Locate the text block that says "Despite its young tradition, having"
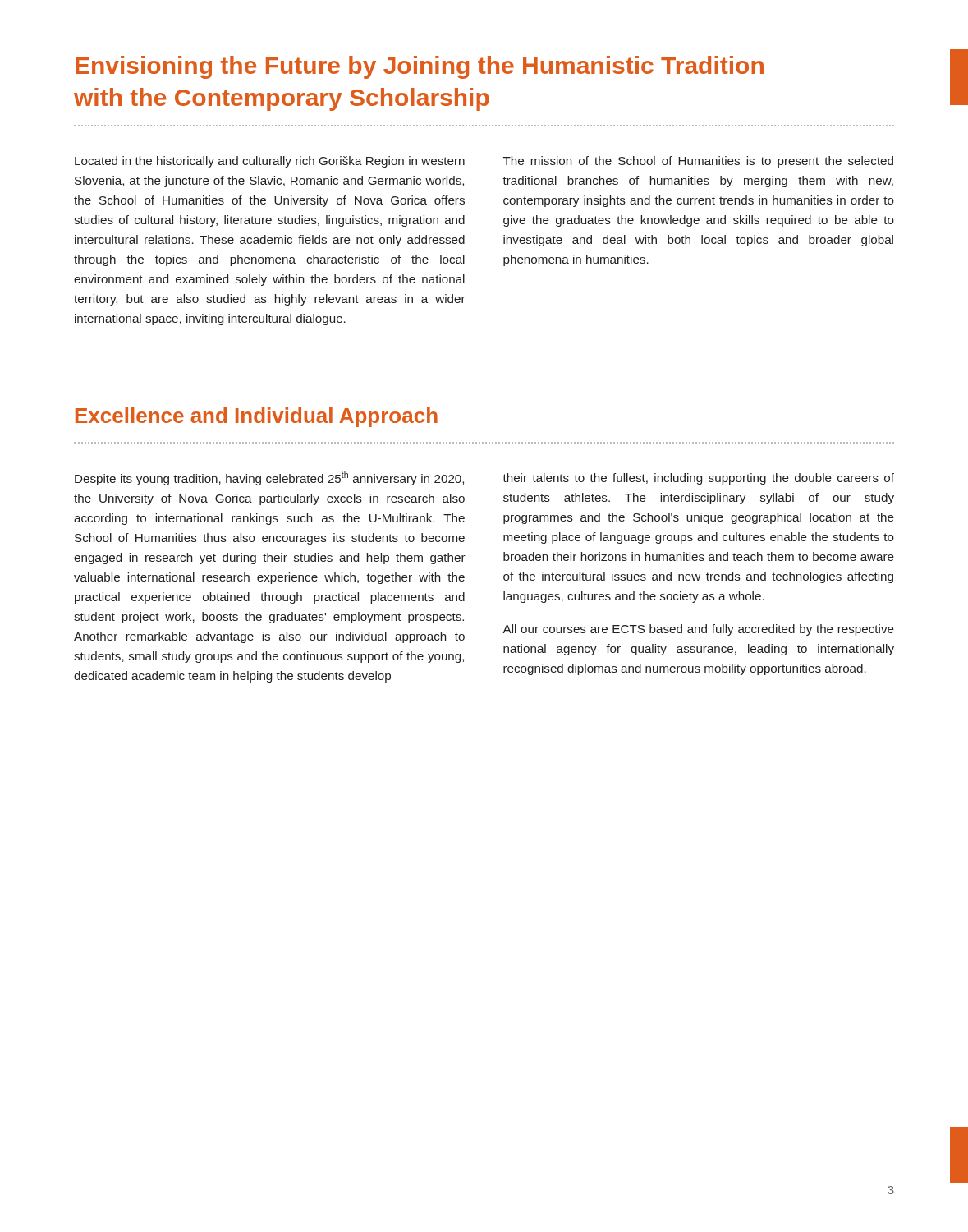 point(269,577)
